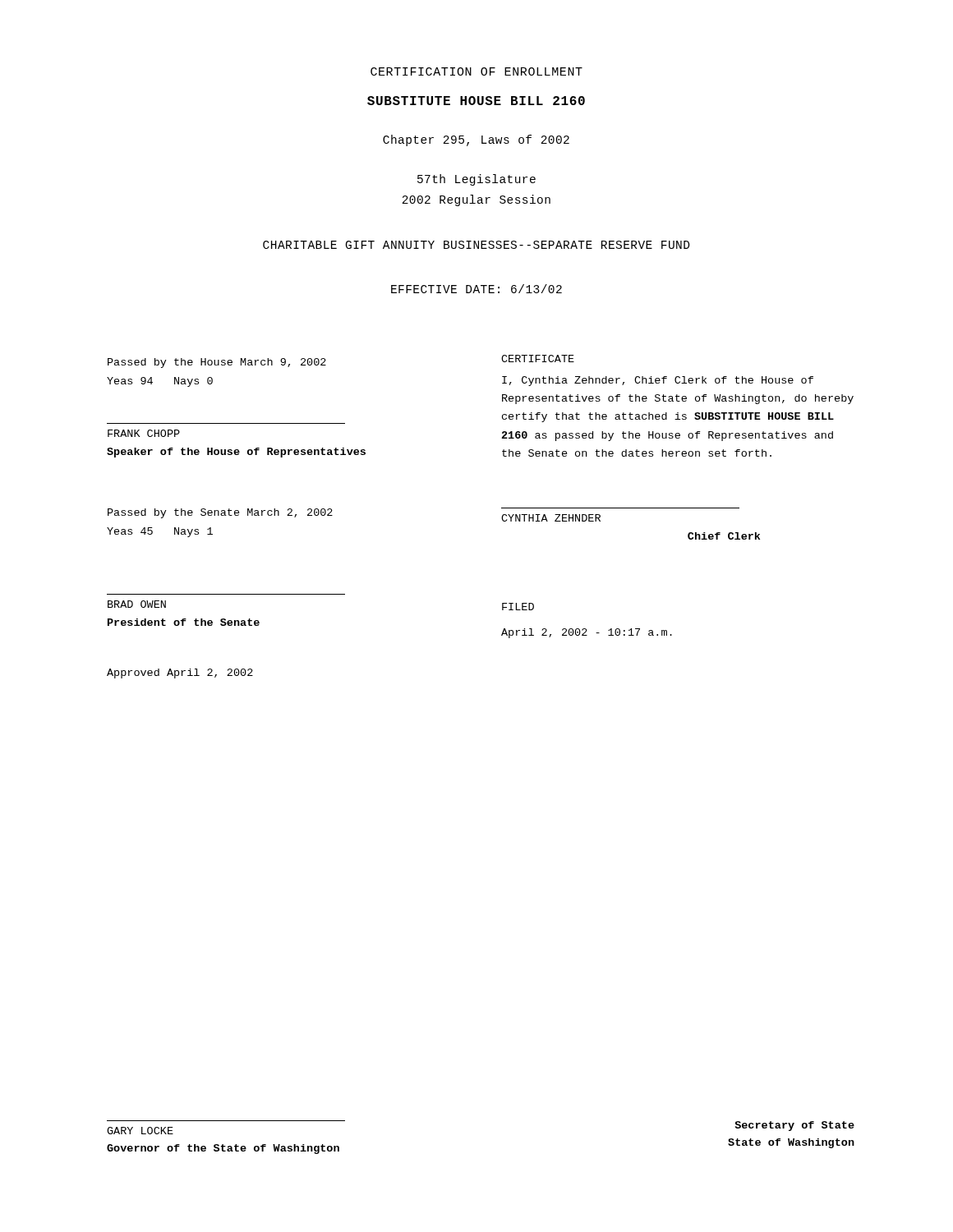Viewport: 953px width, 1232px height.
Task: Navigate to the text starting "Approved April 2, 2002"
Action: point(180,674)
